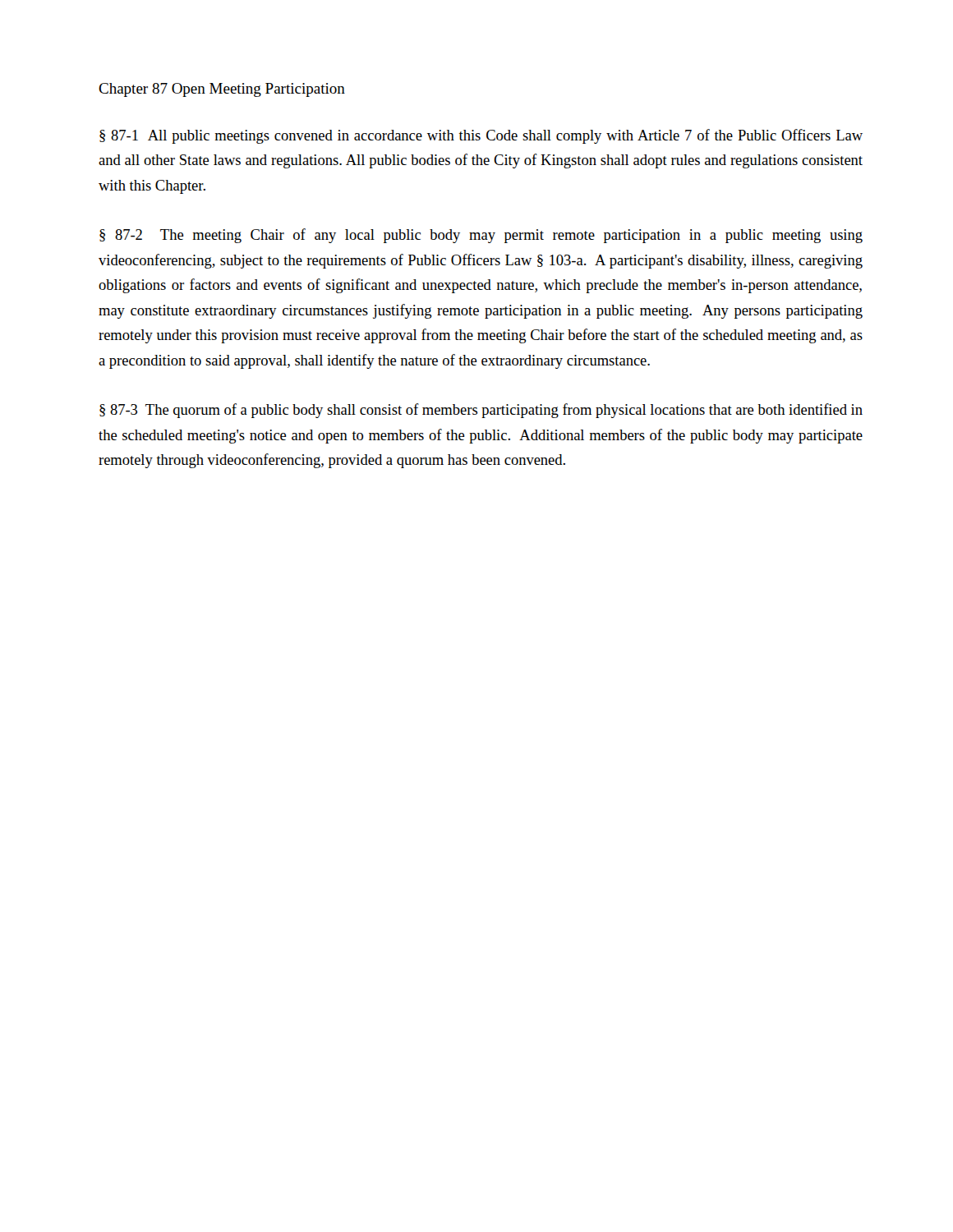The height and width of the screenshot is (1232, 953).
Task: Click on the text block containing "§ 87-2 The meeting Chair of any local"
Action: [481, 298]
